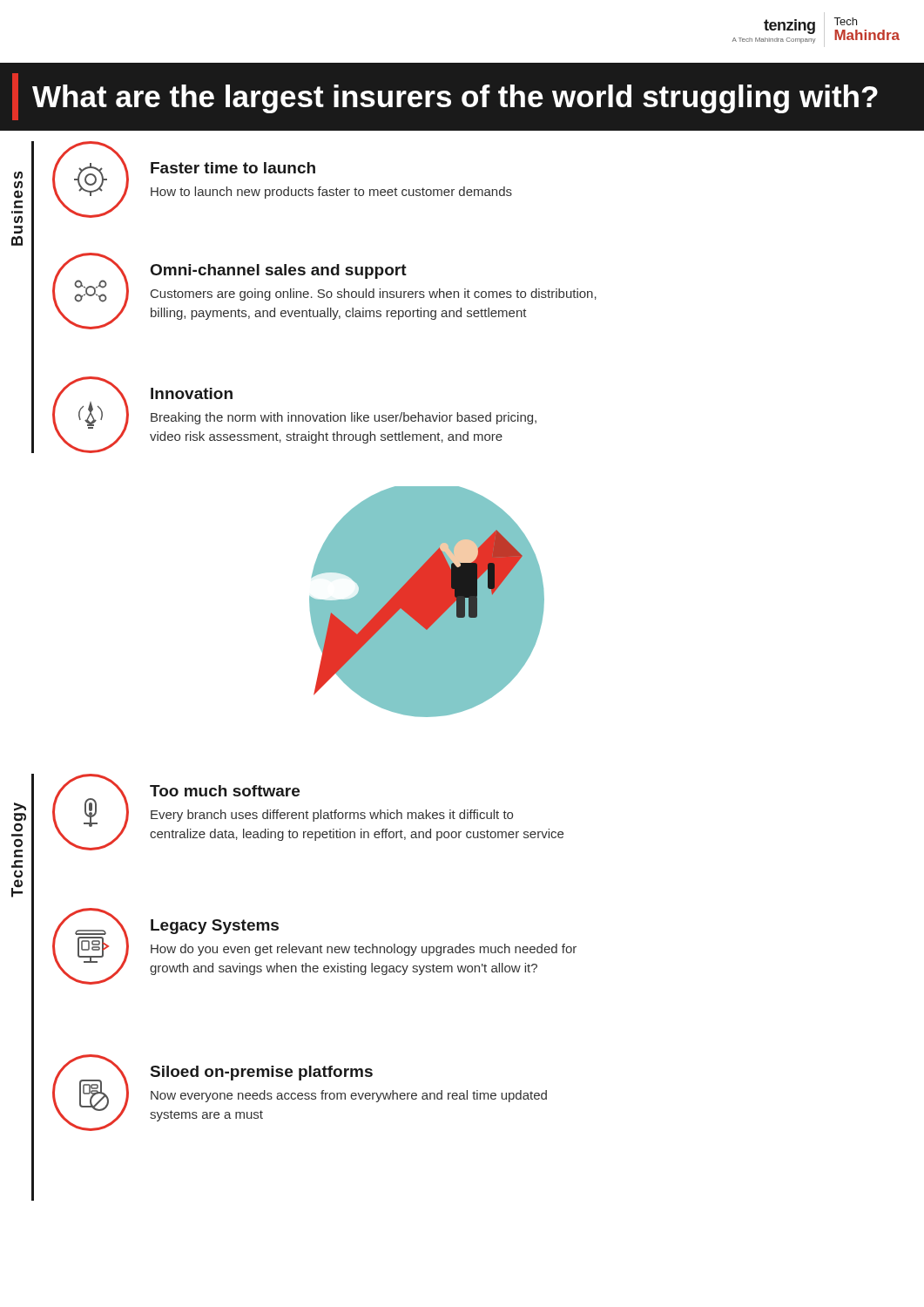Locate the logo
Viewport: 924px width, 1307px height.
816,30
